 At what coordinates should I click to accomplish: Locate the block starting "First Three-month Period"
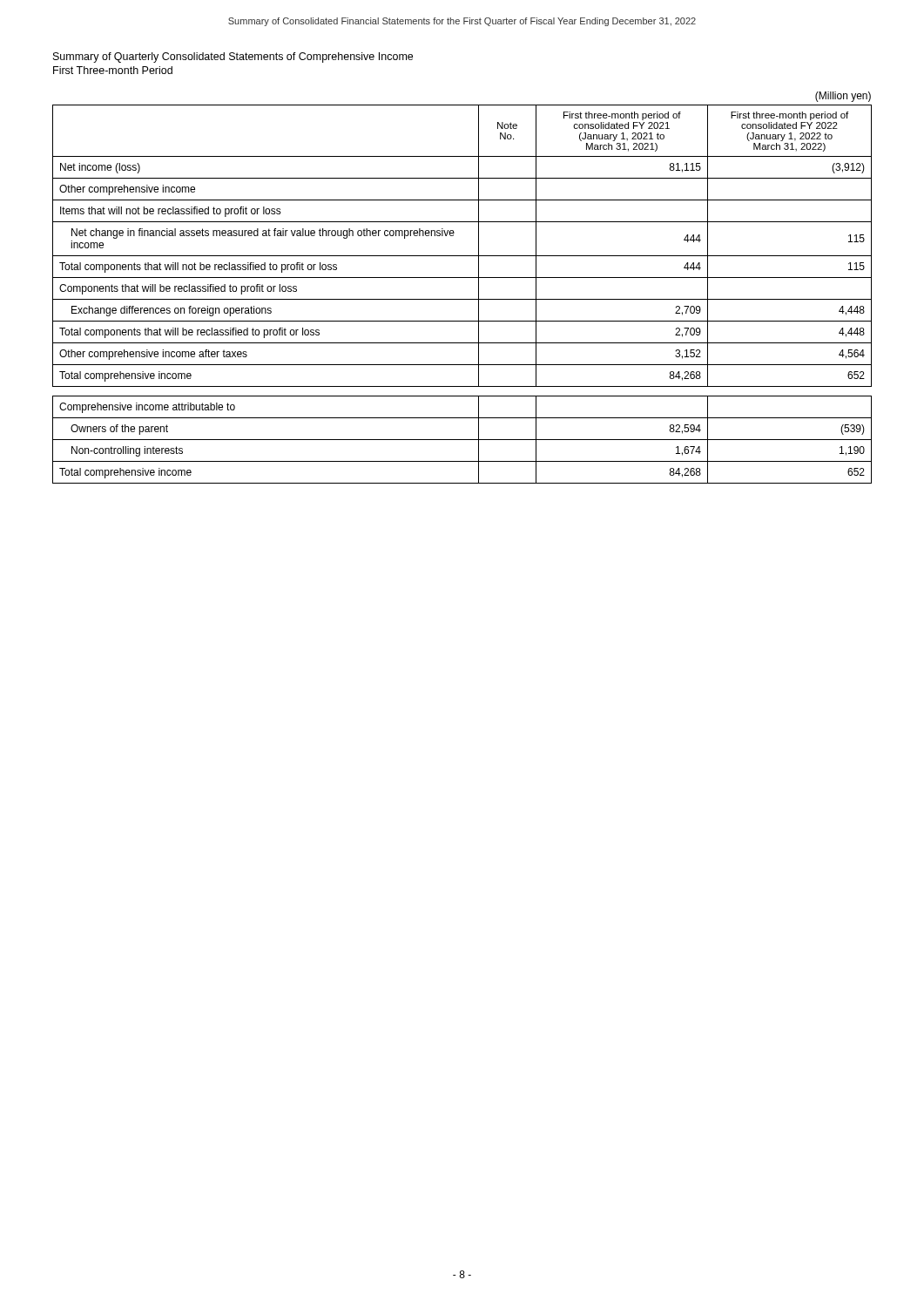(x=113, y=71)
